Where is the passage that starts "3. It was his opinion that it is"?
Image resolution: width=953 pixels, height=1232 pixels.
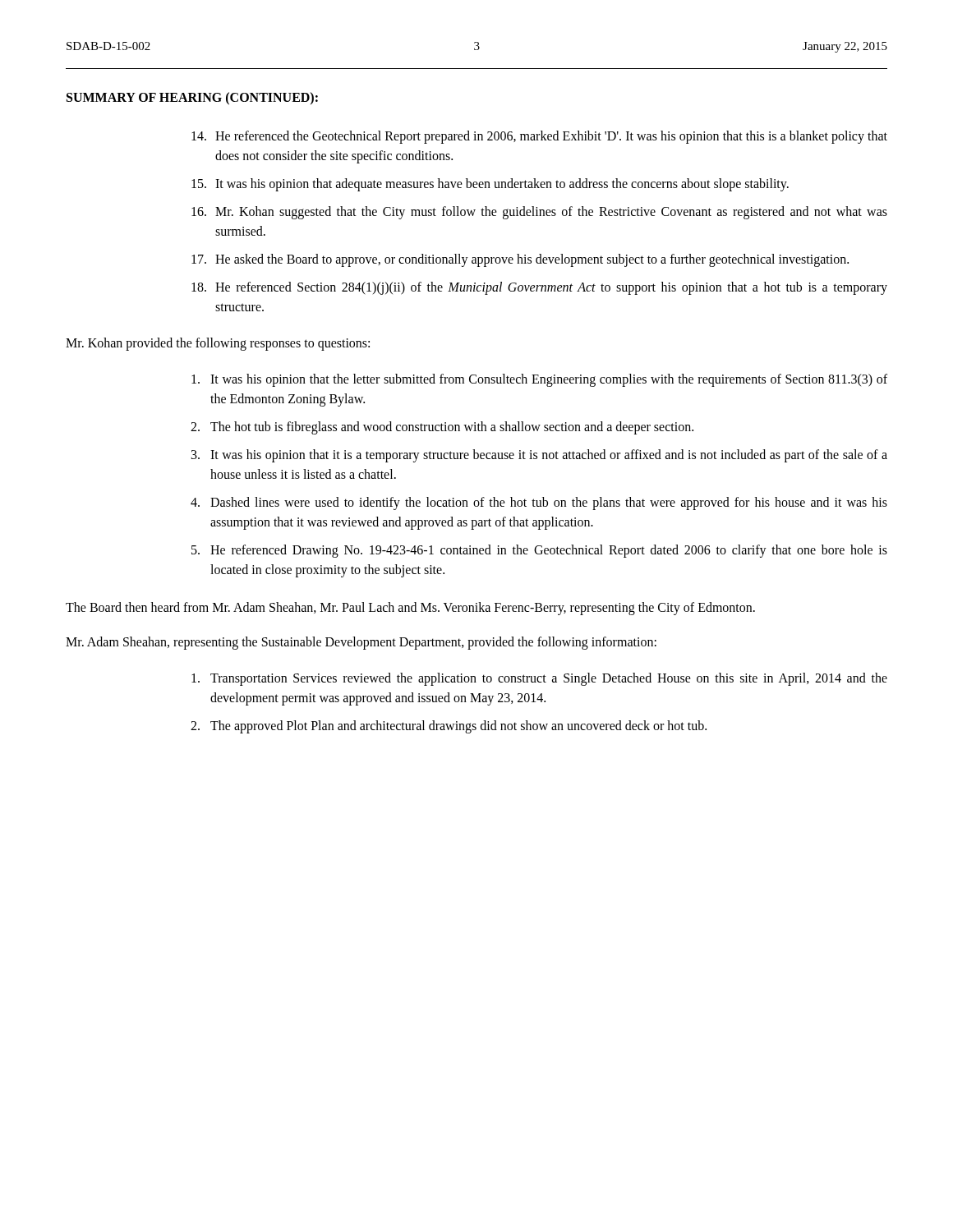pos(534,465)
